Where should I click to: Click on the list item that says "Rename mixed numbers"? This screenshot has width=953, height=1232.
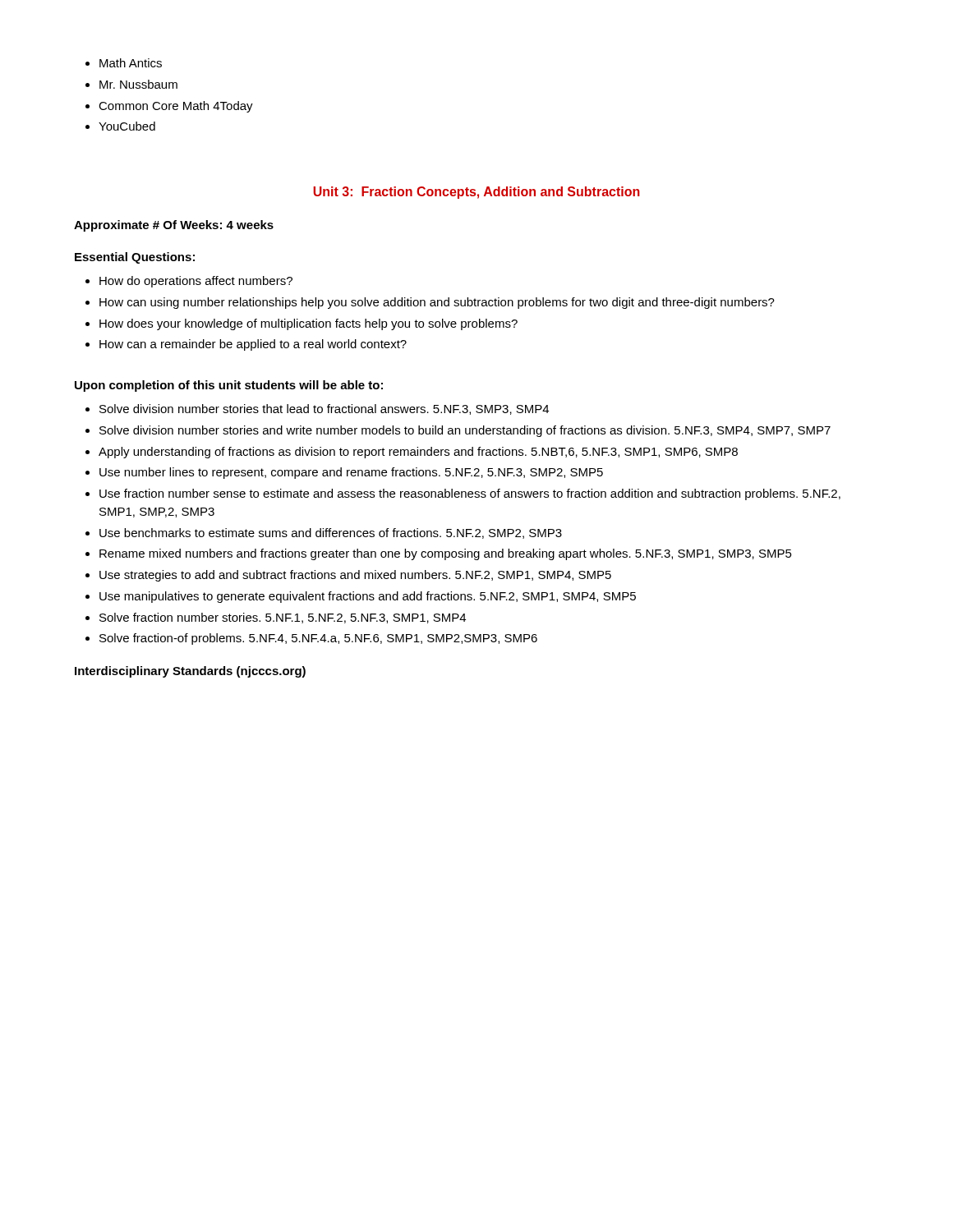pos(445,553)
